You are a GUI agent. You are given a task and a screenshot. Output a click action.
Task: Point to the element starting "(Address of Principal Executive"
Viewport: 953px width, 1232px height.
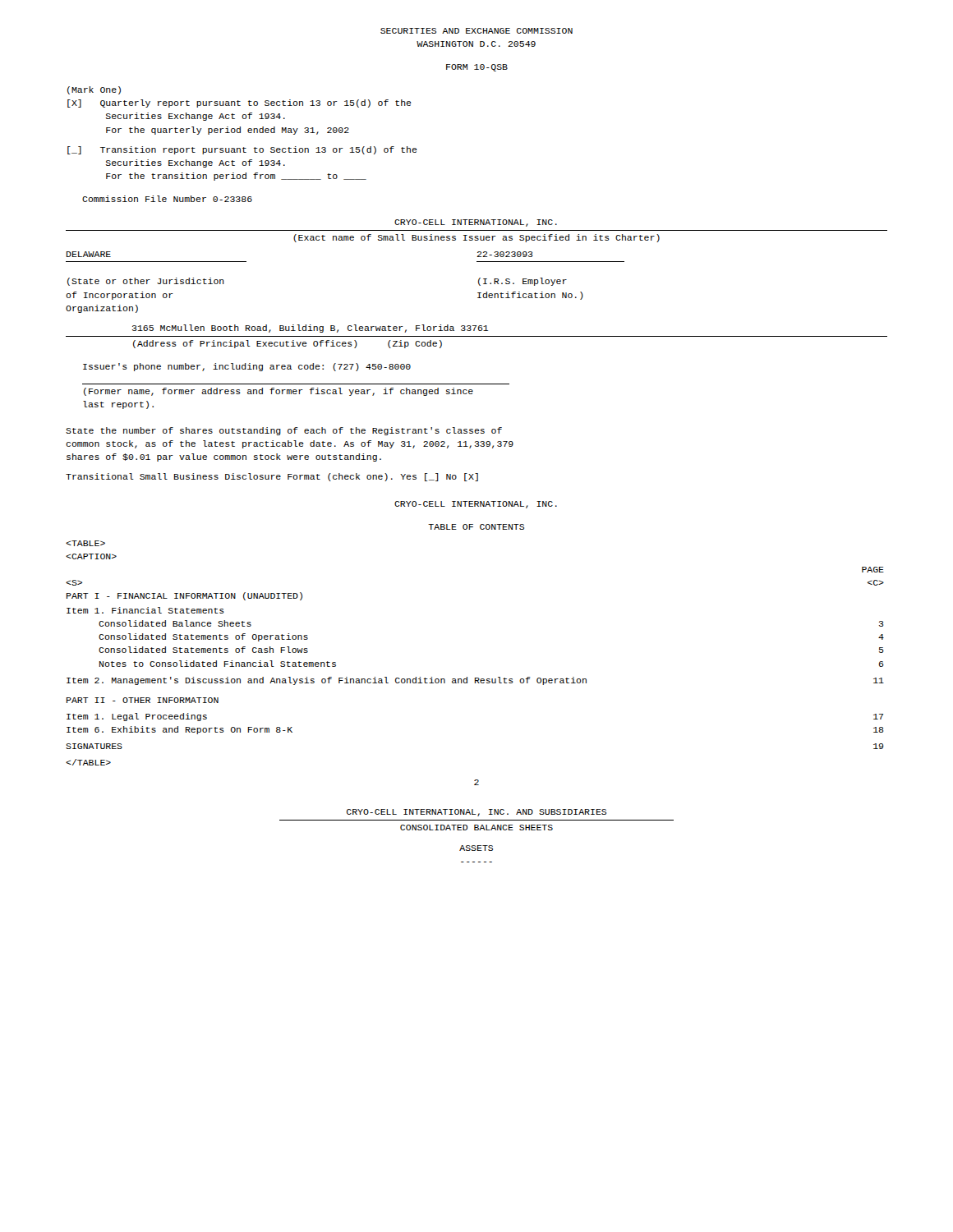pos(287,344)
